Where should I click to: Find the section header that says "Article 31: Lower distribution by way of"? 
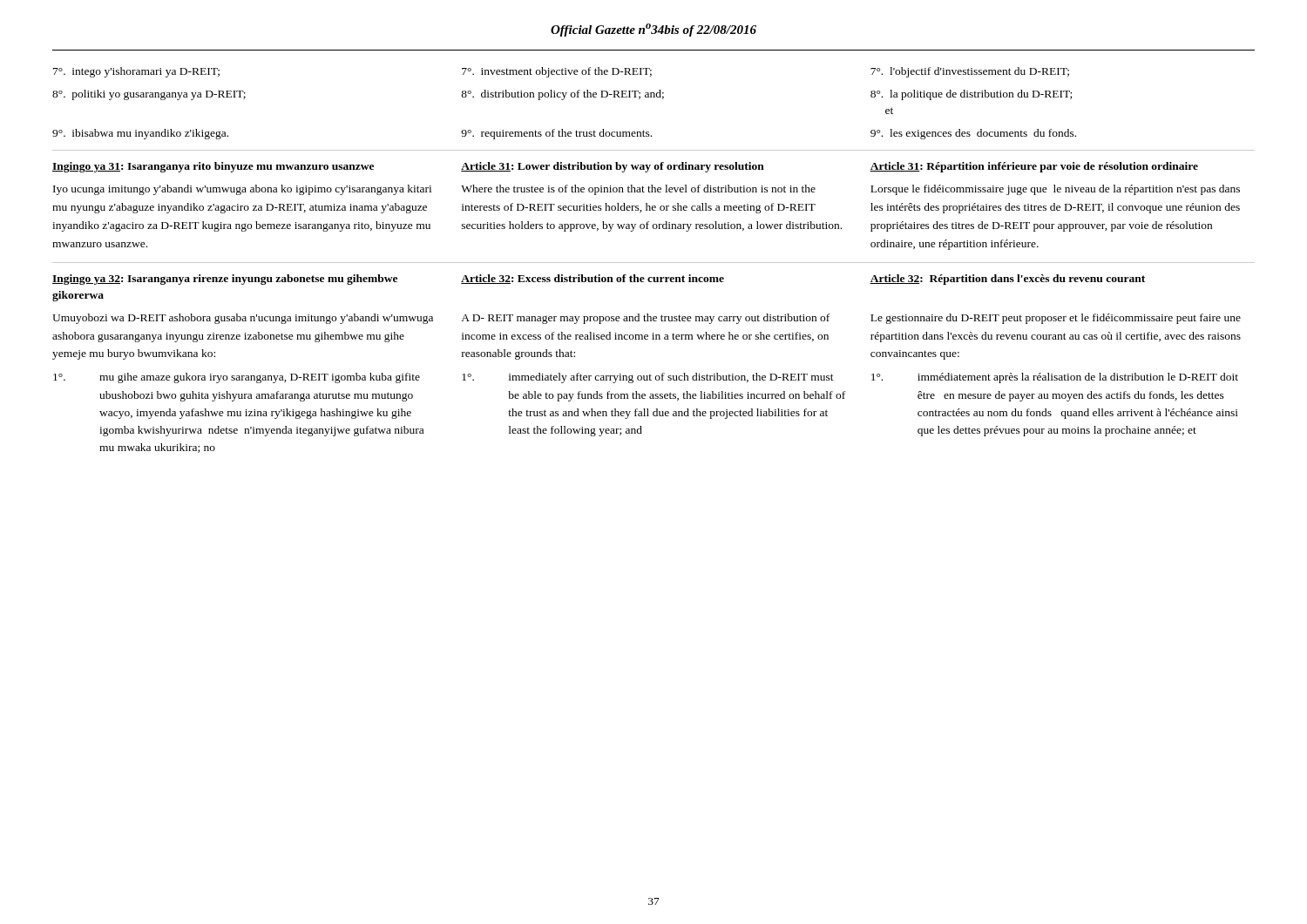tap(613, 166)
